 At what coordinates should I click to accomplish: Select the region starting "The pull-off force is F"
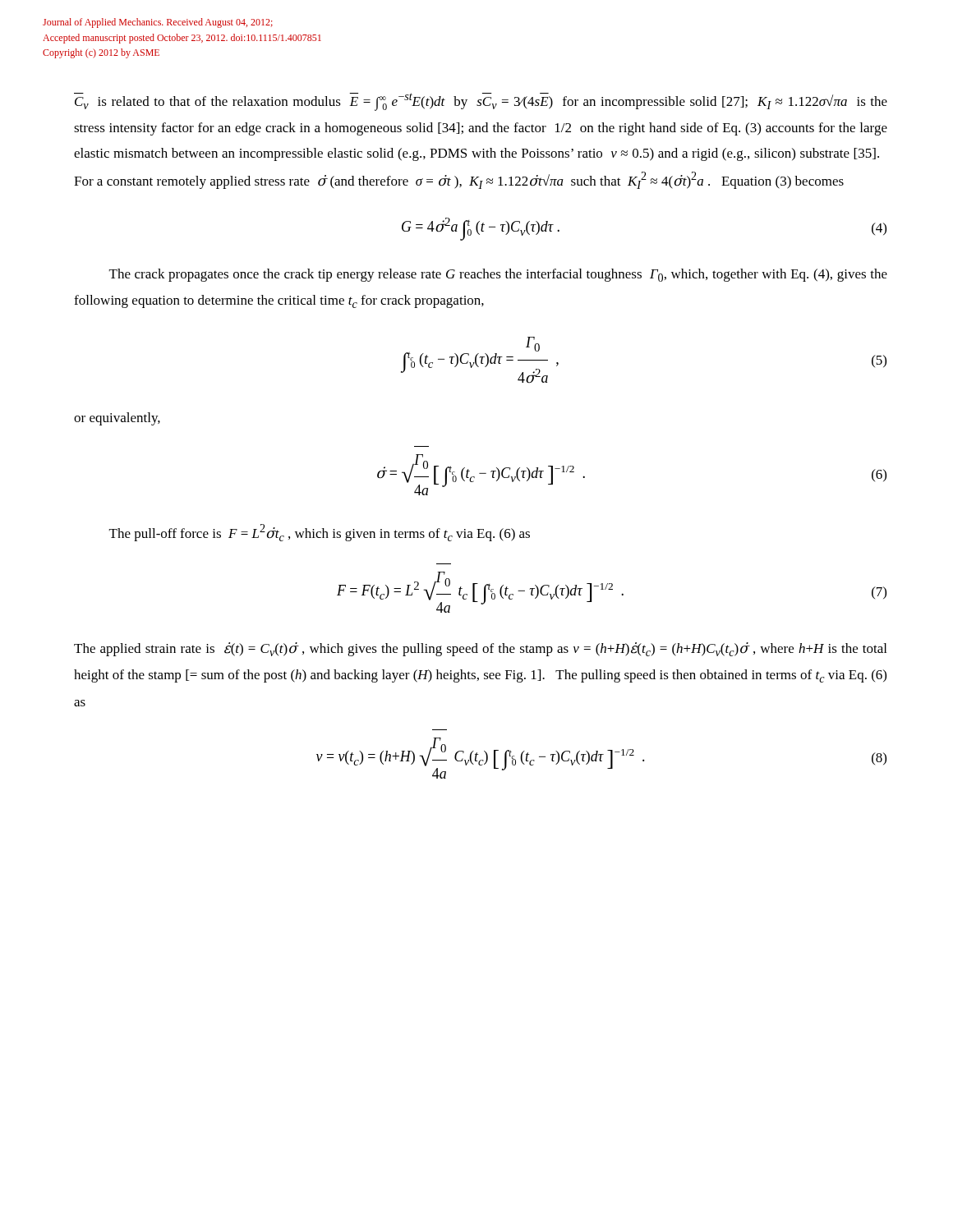tap(320, 533)
